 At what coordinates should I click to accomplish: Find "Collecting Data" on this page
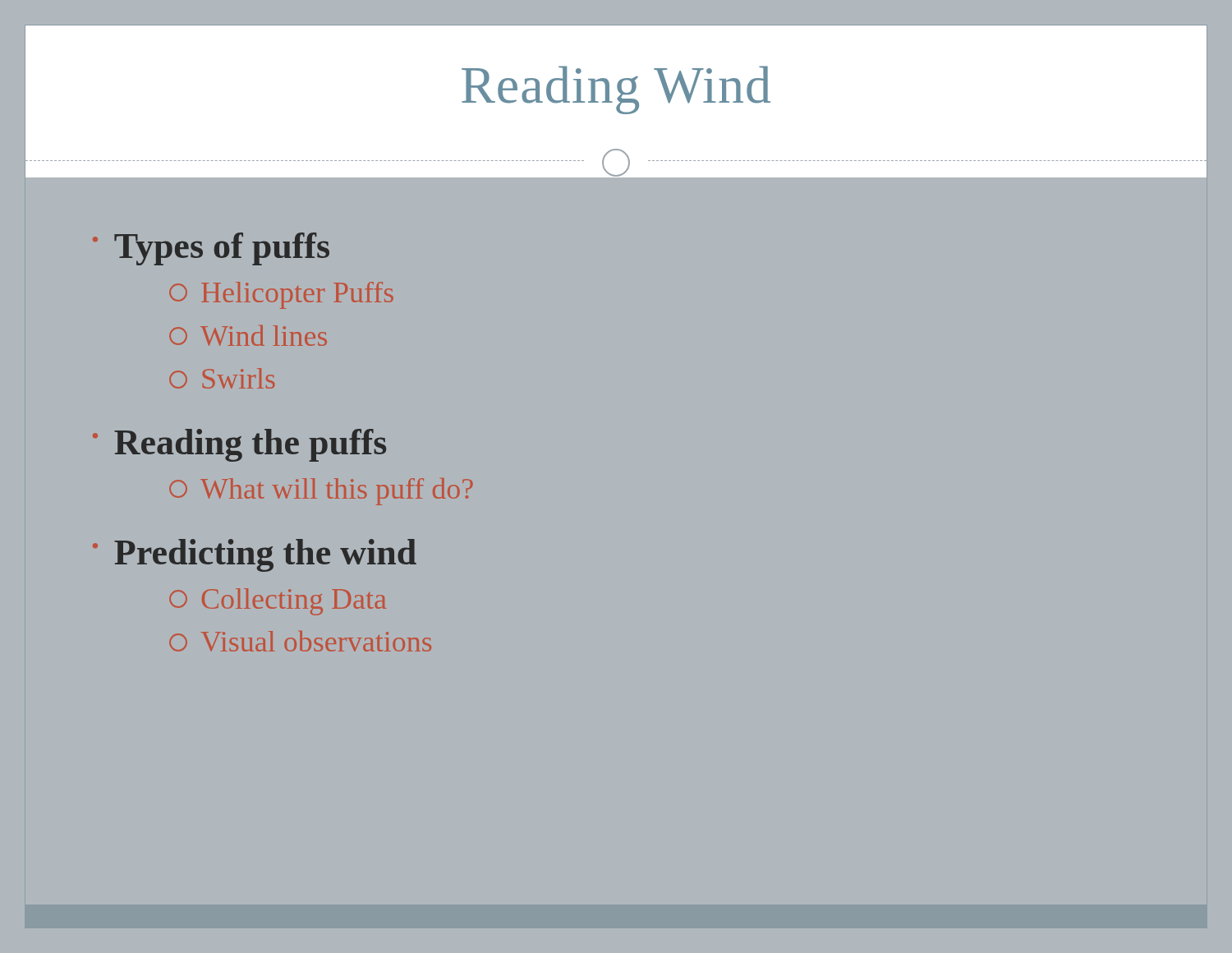click(278, 599)
